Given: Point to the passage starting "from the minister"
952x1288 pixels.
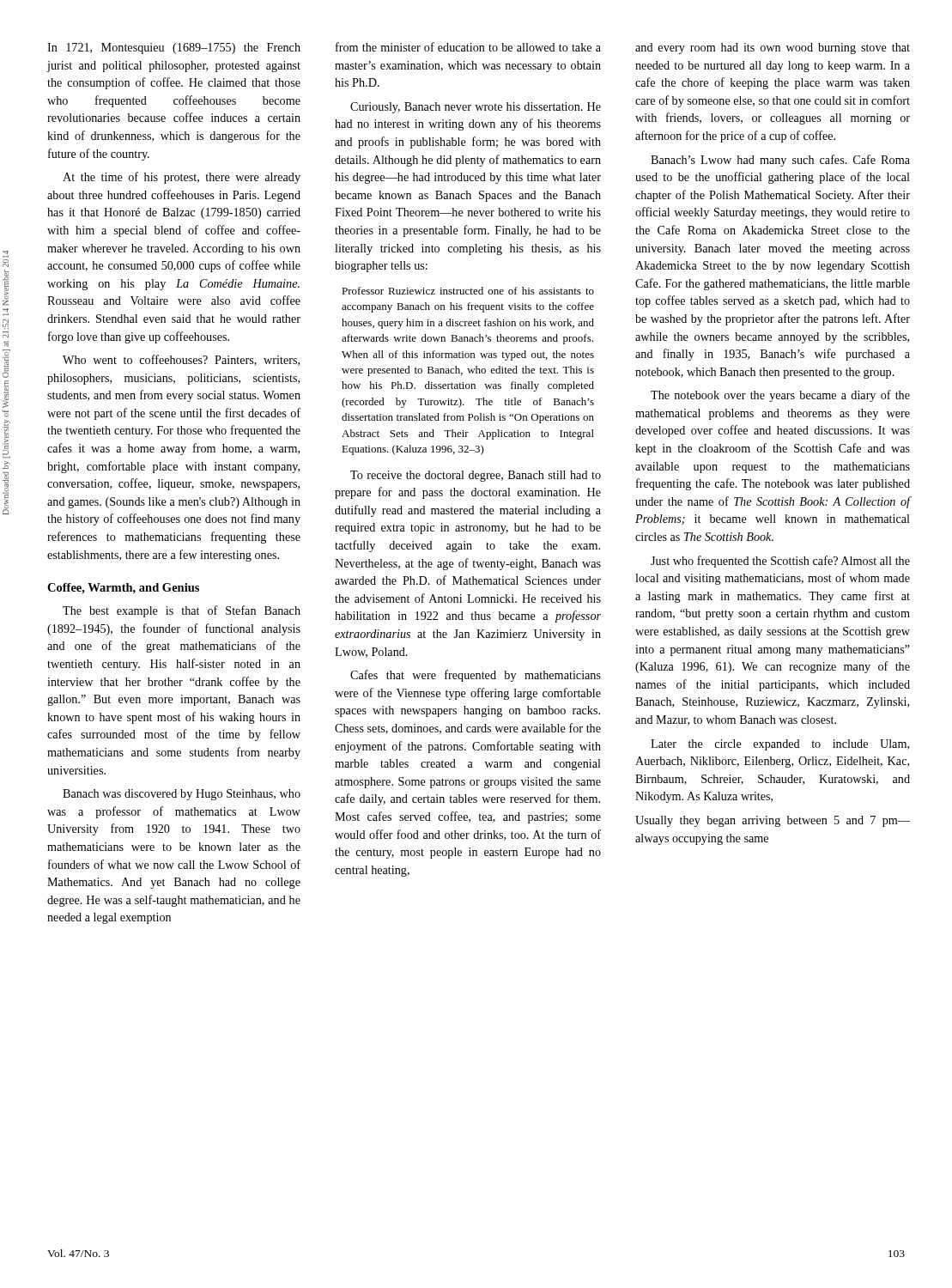Looking at the screenshot, I should 468,157.
